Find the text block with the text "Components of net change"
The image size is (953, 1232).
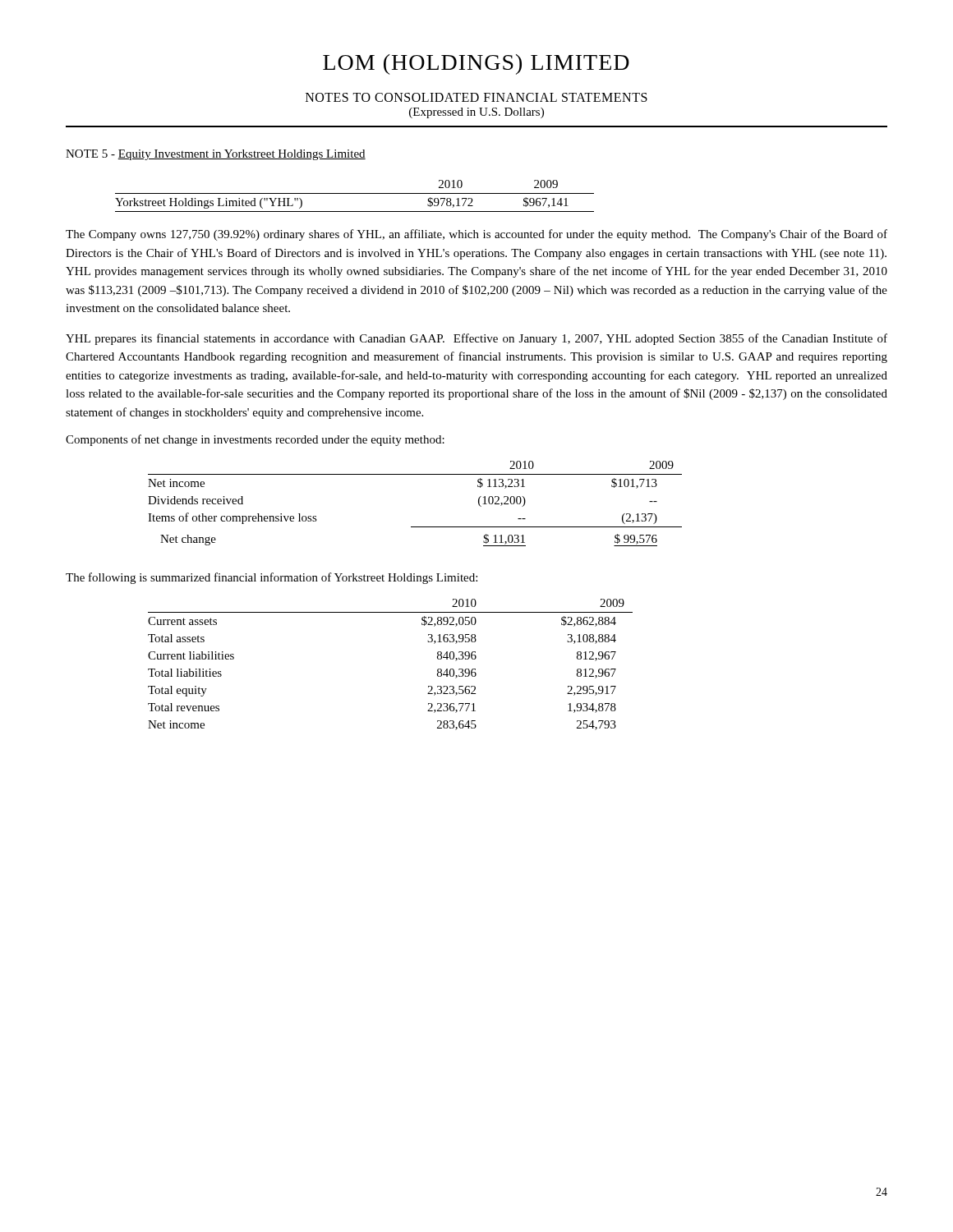(255, 439)
